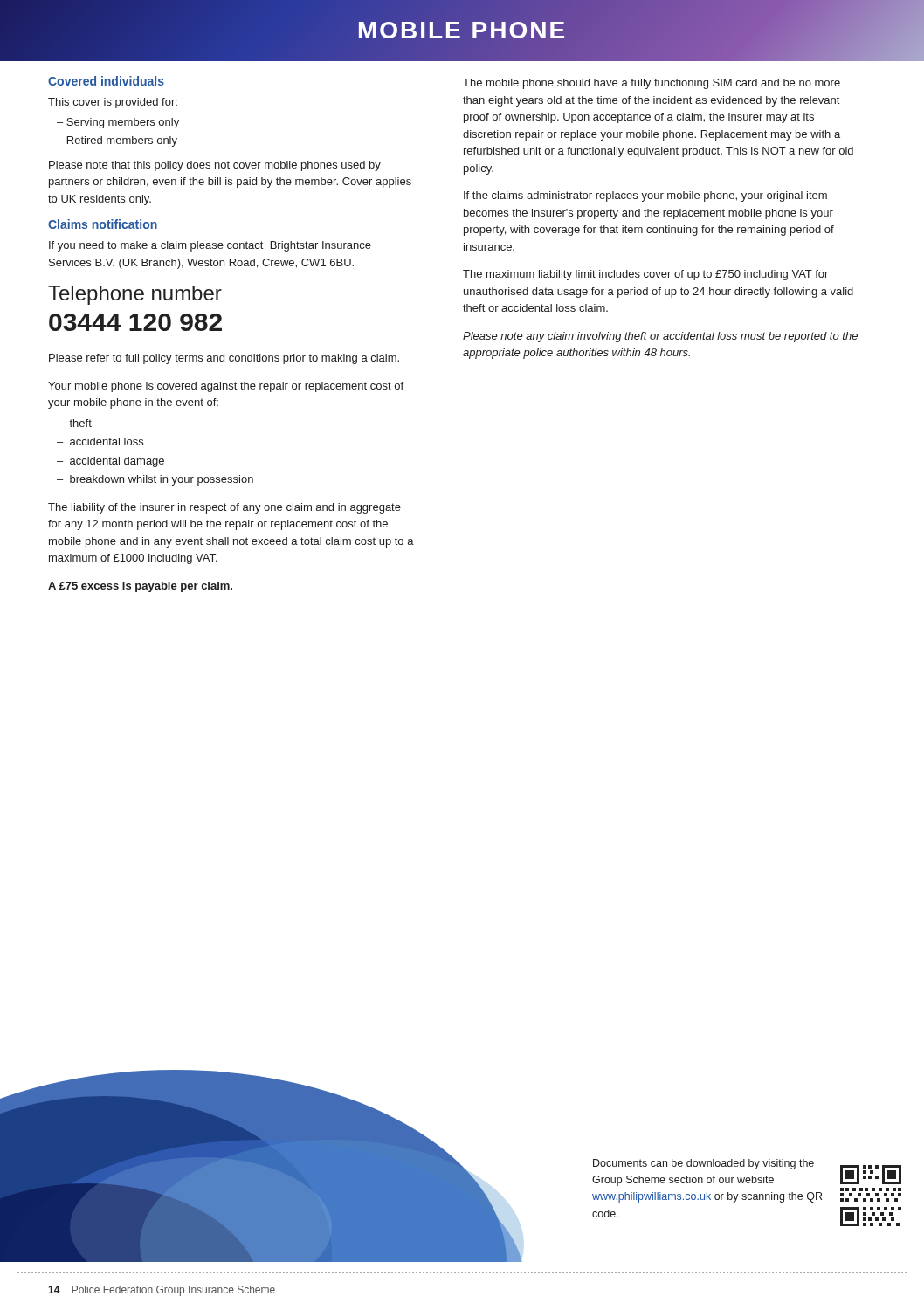Locate the text "– accidental damage"
Image resolution: width=924 pixels, height=1310 pixels.
point(110,462)
